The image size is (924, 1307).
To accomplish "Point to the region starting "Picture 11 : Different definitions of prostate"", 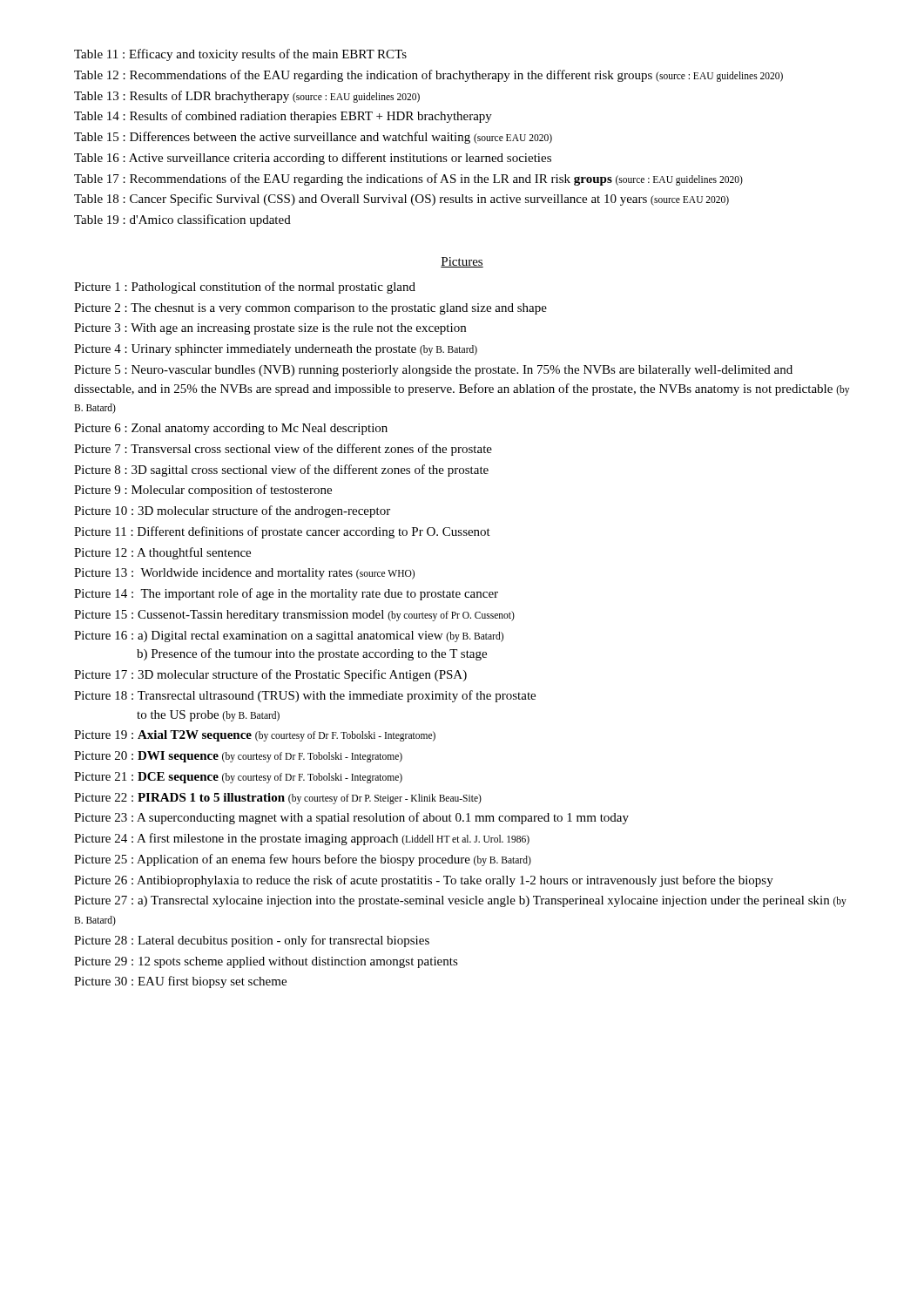I will (x=282, y=531).
